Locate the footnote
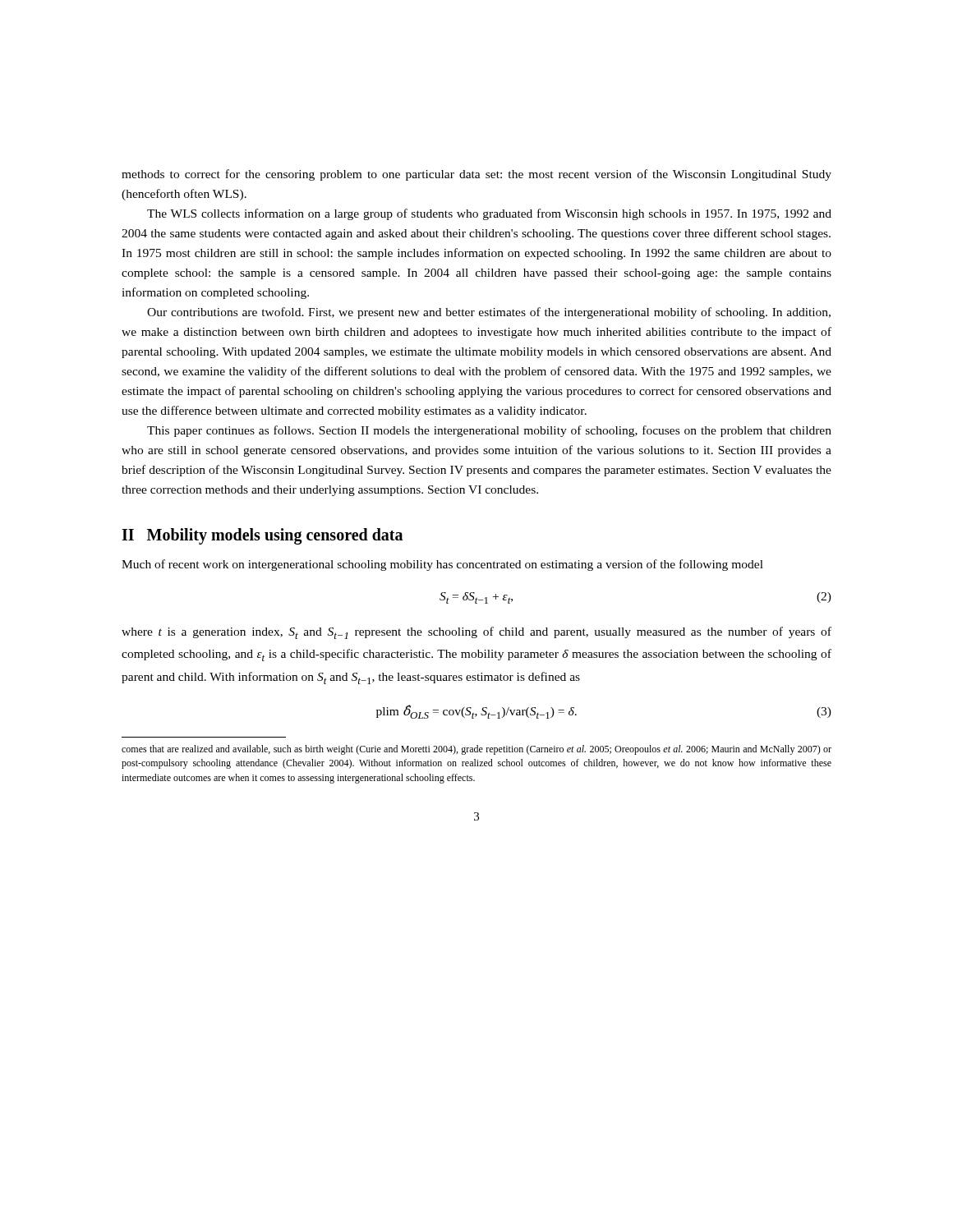Screen dimensions: 1232x953 pyautogui.click(x=476, y=763)
